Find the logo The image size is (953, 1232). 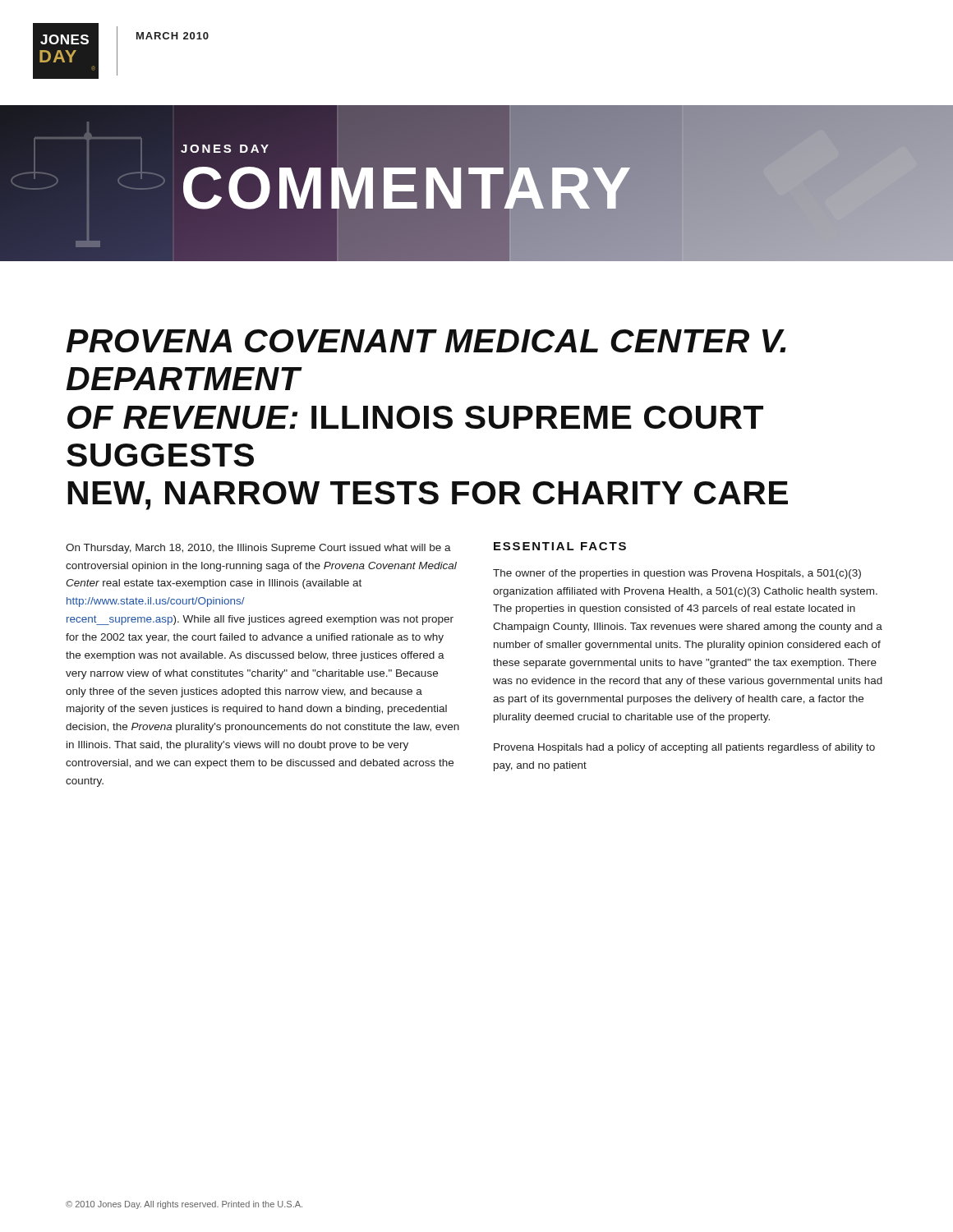[x=66, y=51]
